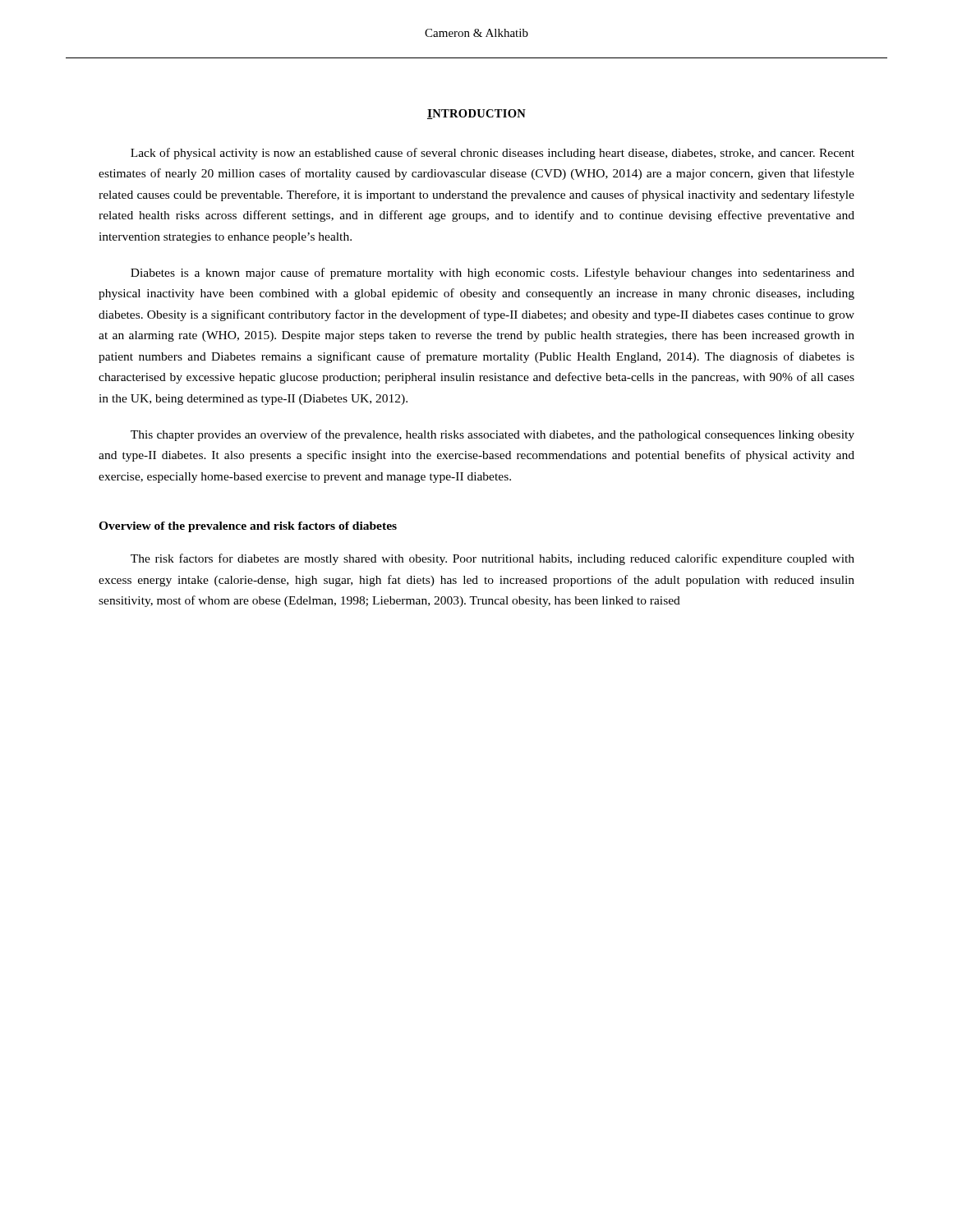This screenshot has height=1232, width=953.
Task: Select the block starting "Diabetes is a"
Action: [x=476, y=335]
